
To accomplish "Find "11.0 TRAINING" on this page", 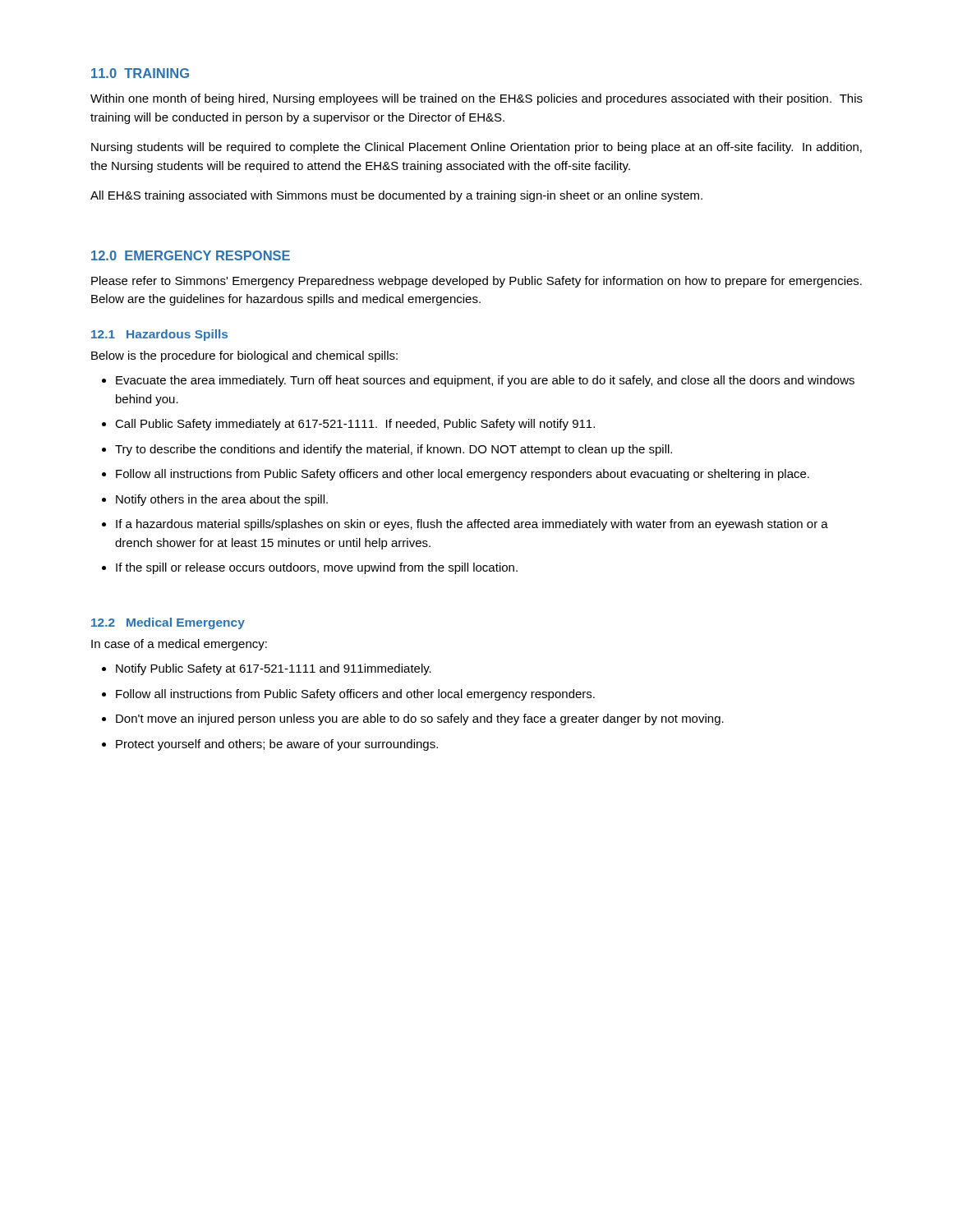I will (140, 73).
